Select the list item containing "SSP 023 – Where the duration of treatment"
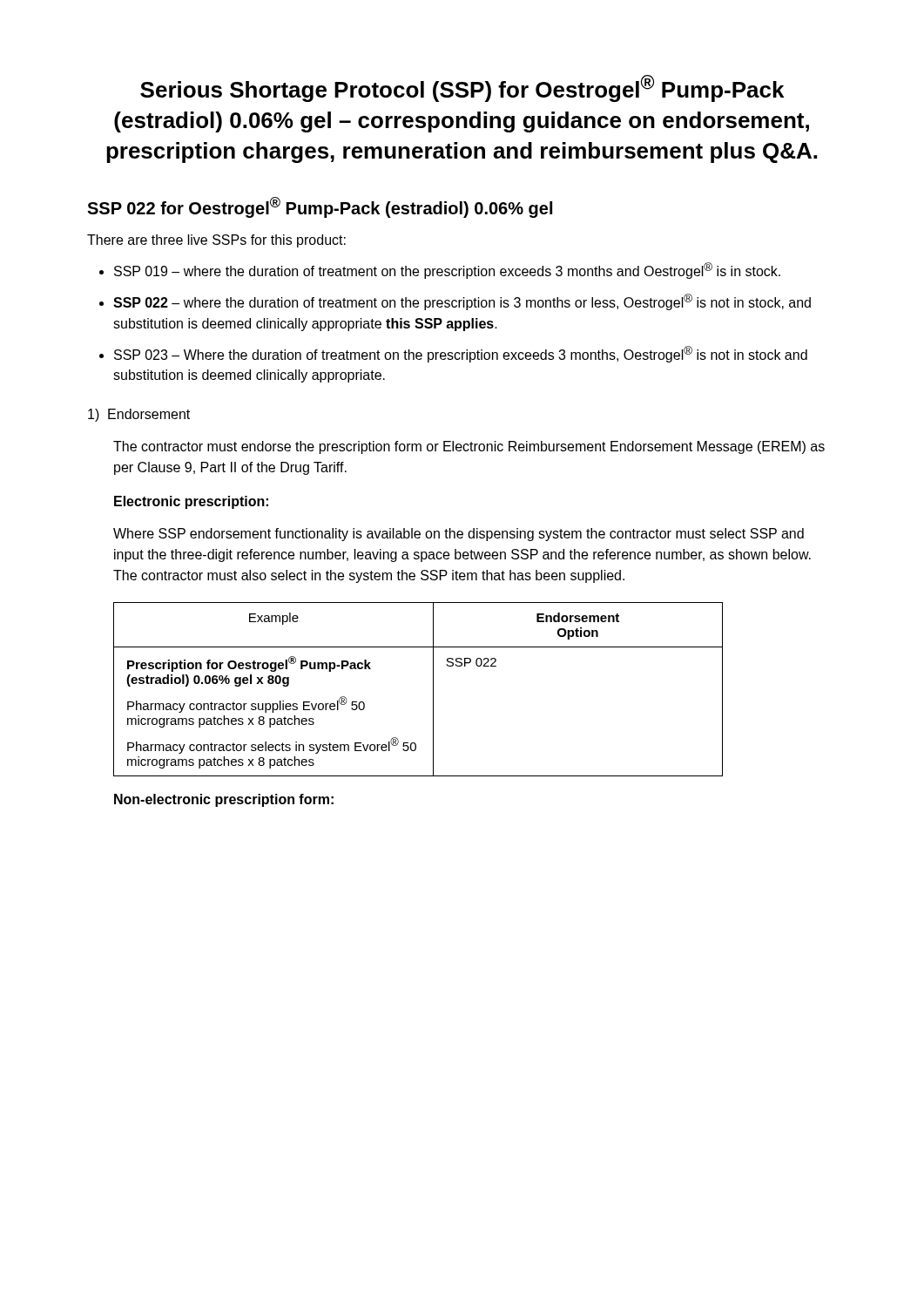924x1307 pixels. [460, 363]
